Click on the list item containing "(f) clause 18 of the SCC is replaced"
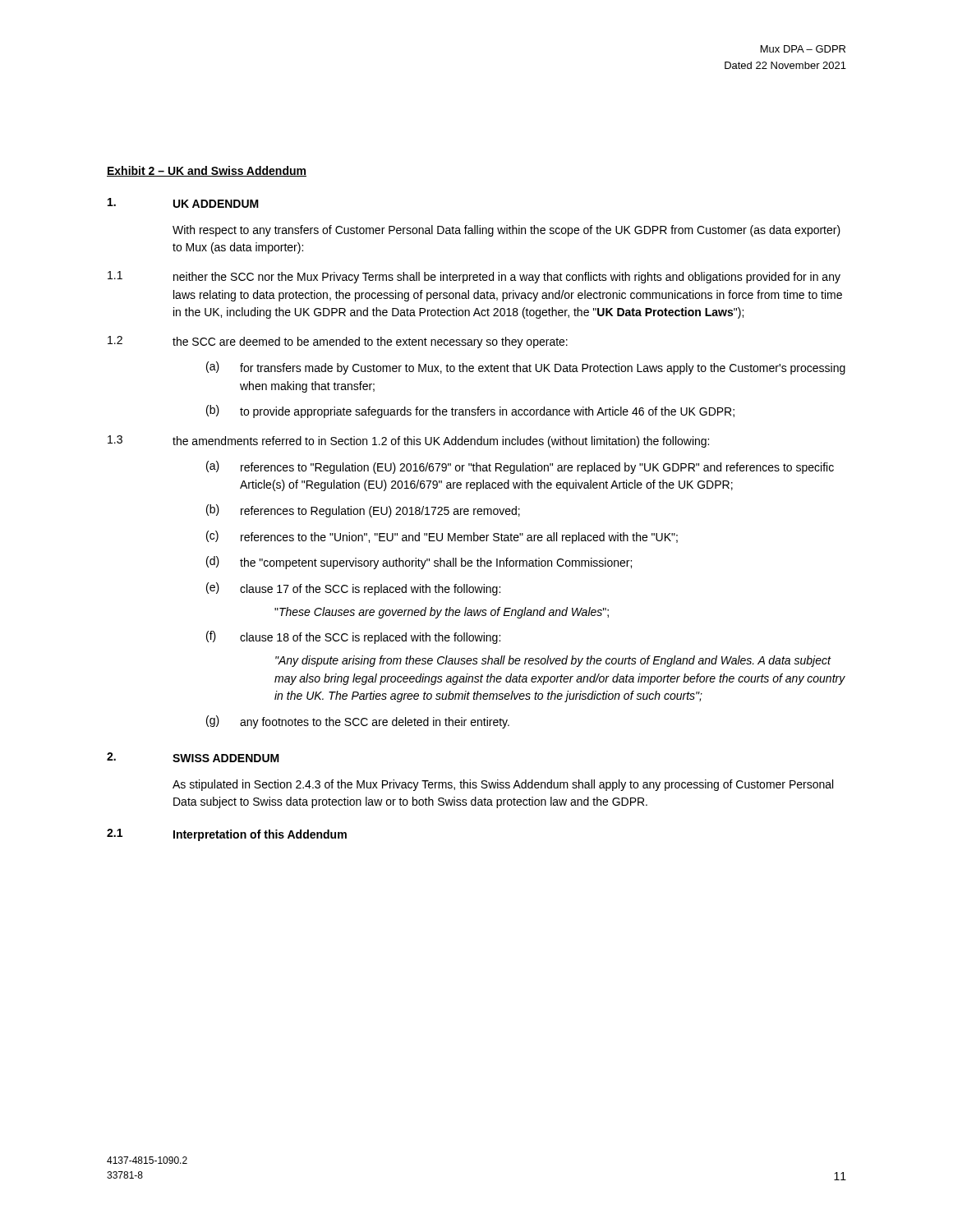The image size is (953, 1232). click(353, 637)
